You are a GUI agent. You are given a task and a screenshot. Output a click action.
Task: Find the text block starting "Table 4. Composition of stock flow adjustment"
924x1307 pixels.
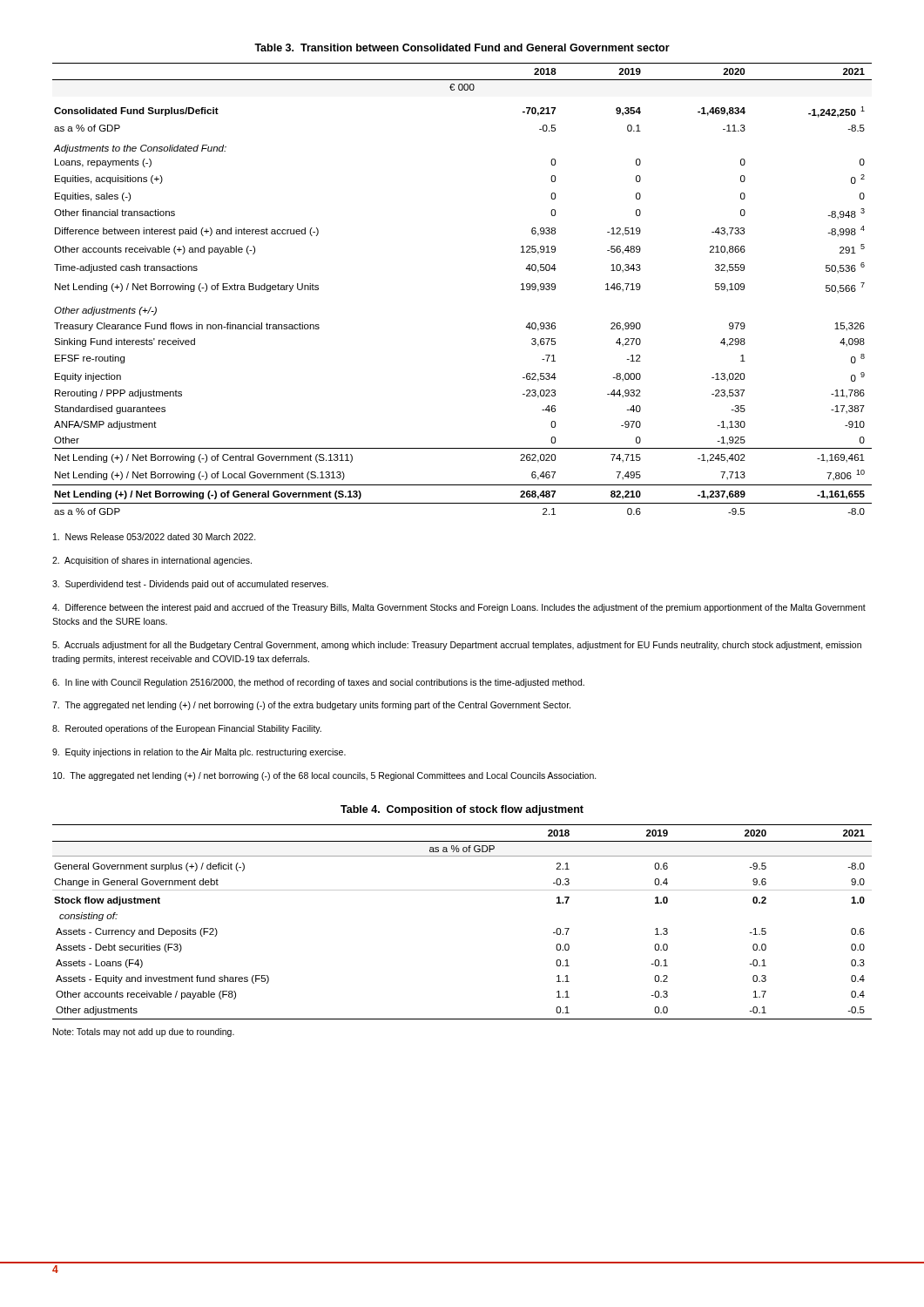click(462, 809)
